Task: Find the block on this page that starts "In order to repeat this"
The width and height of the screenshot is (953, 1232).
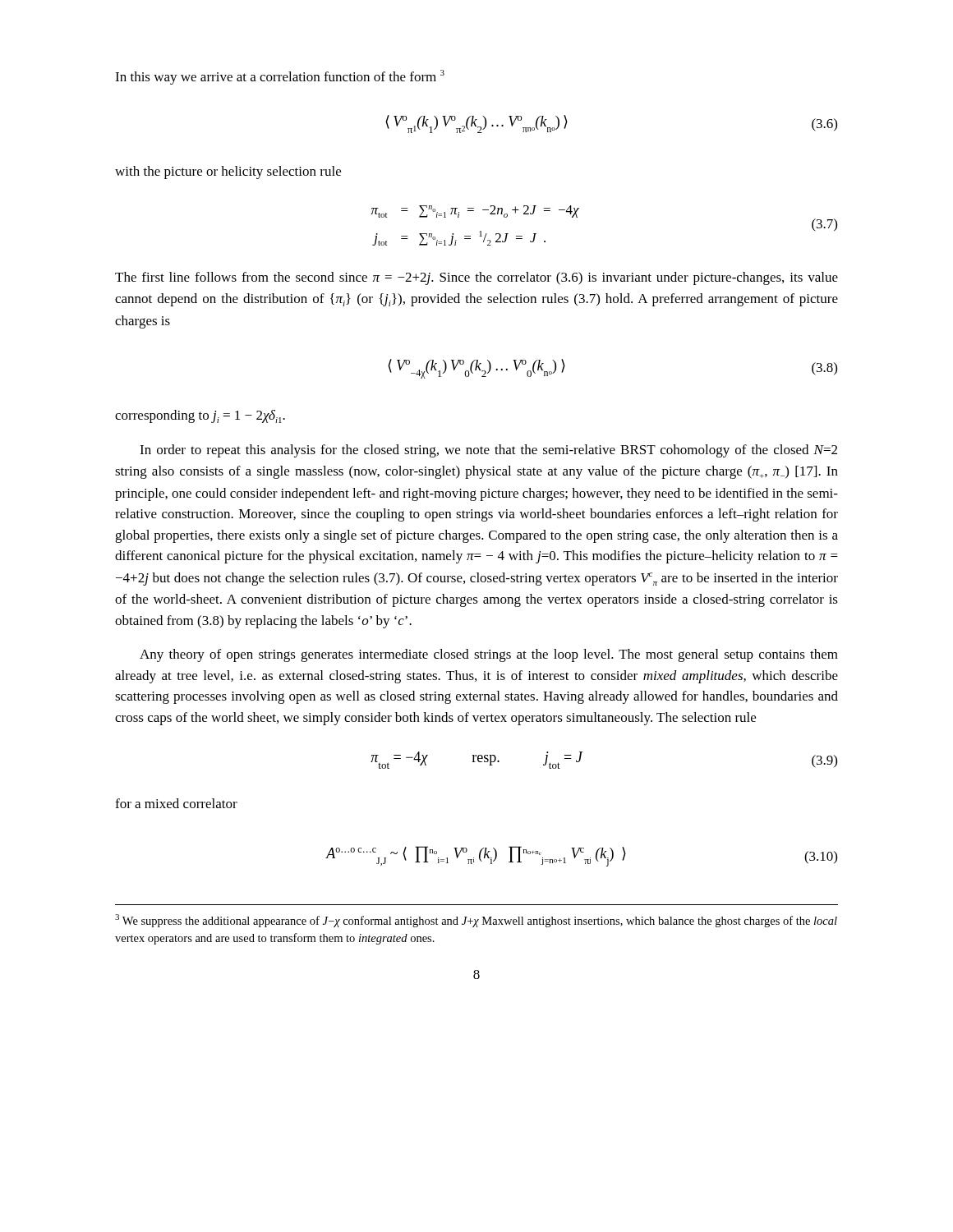Action: point(476,535)
